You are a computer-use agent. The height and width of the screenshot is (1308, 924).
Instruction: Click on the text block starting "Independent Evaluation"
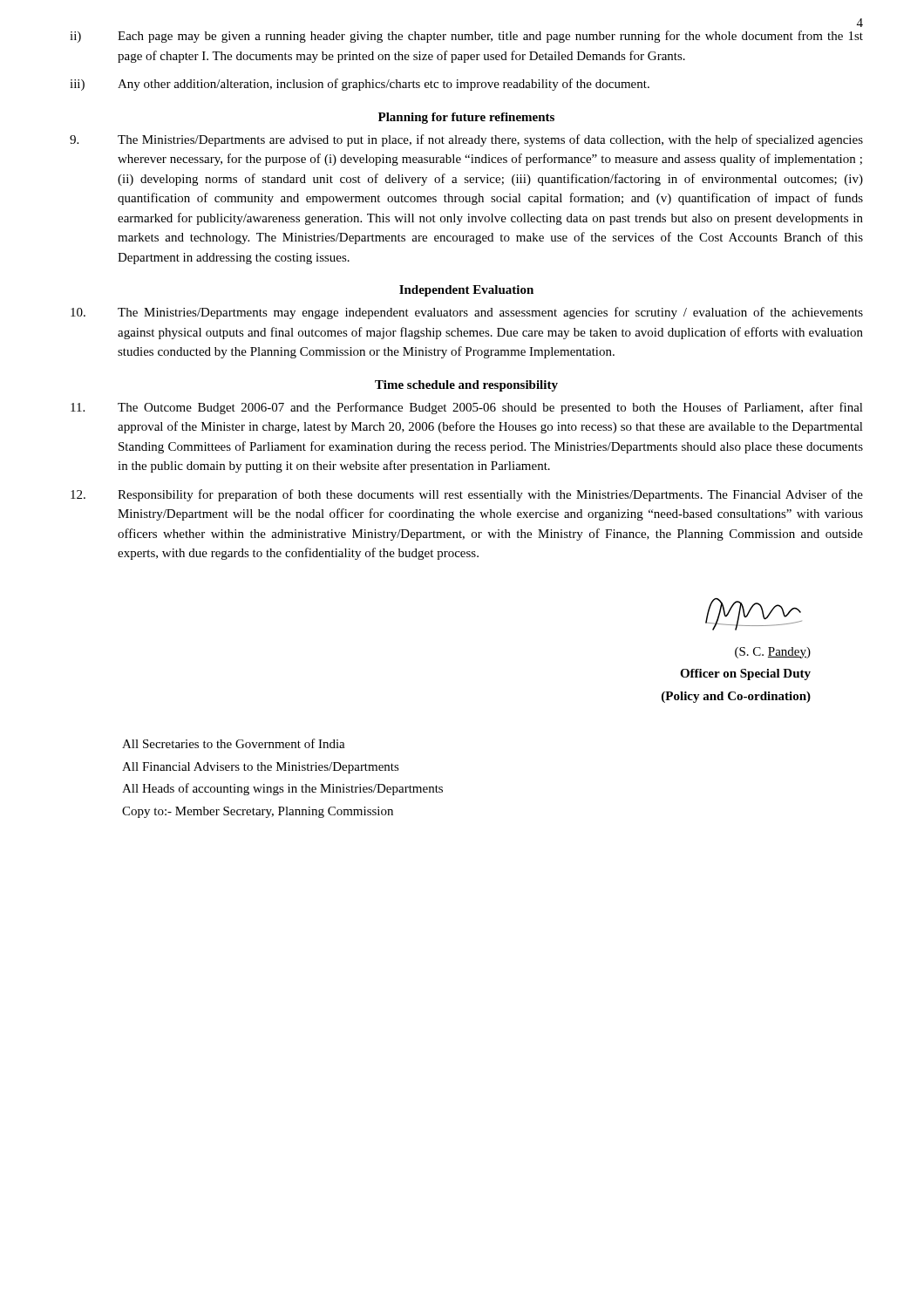[466, 290]
